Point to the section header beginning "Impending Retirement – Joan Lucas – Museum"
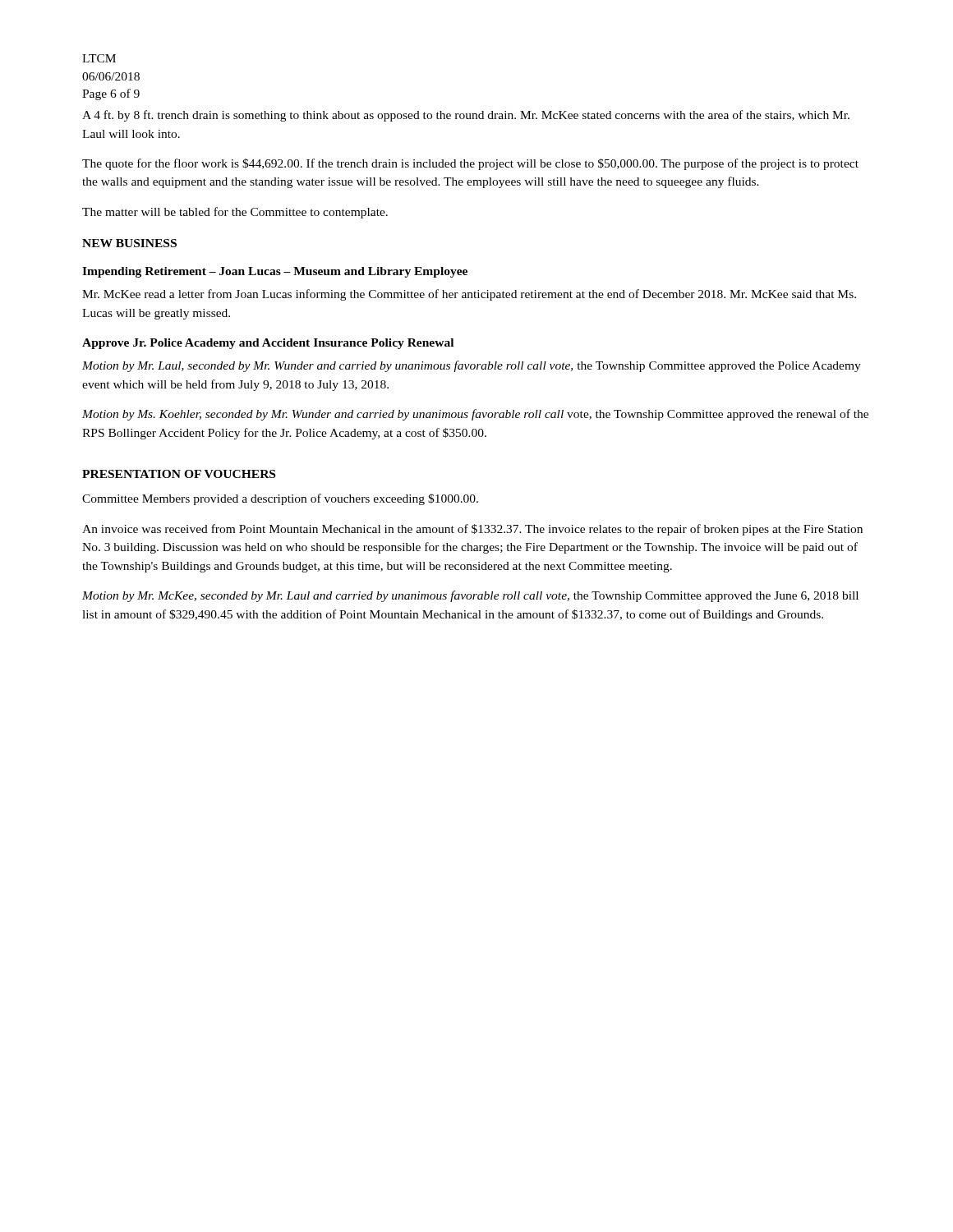 click(275, 271)
